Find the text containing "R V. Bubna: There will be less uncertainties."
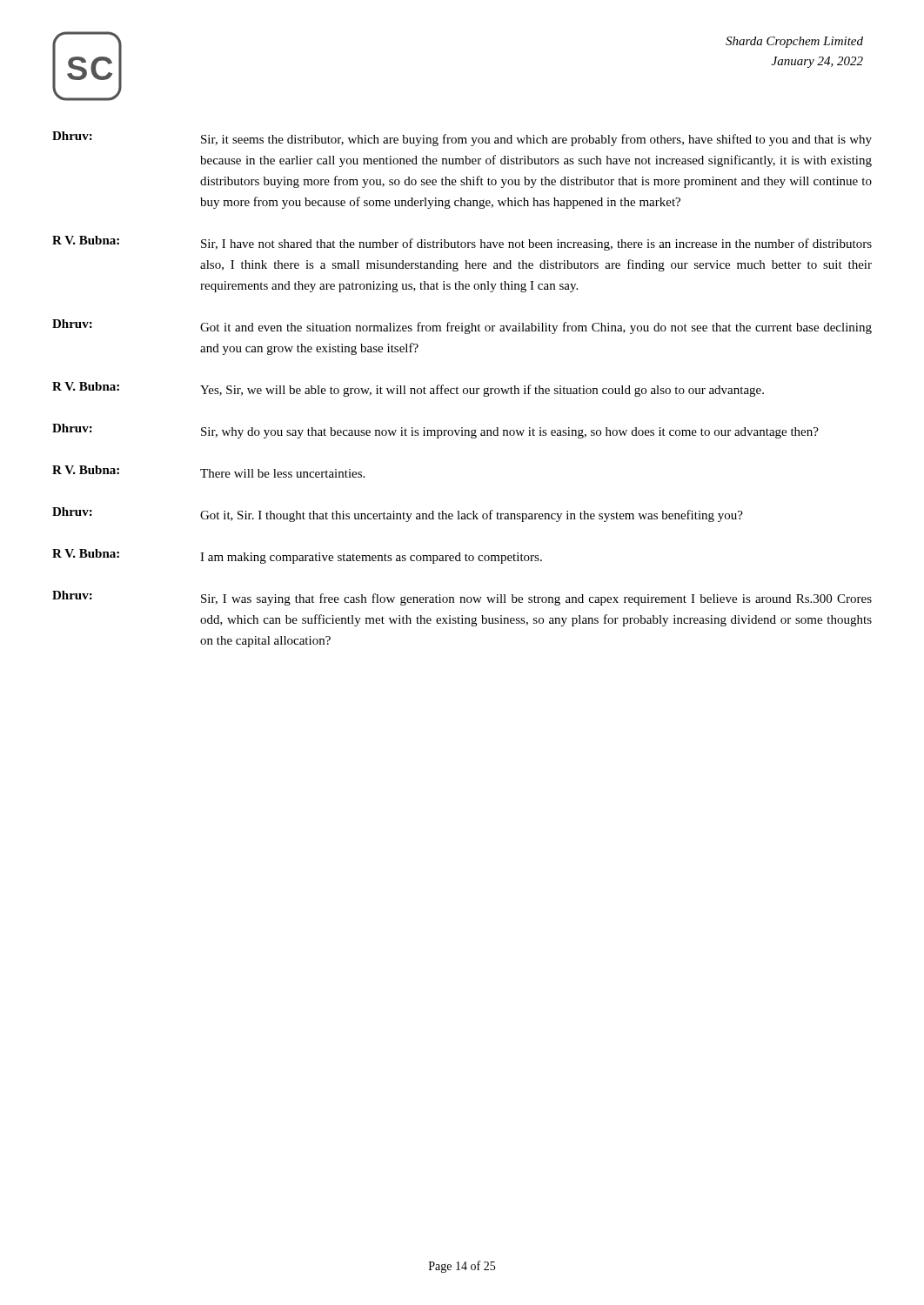The width and height of the screenshot is (924, 1305). [x=208, y=472]
